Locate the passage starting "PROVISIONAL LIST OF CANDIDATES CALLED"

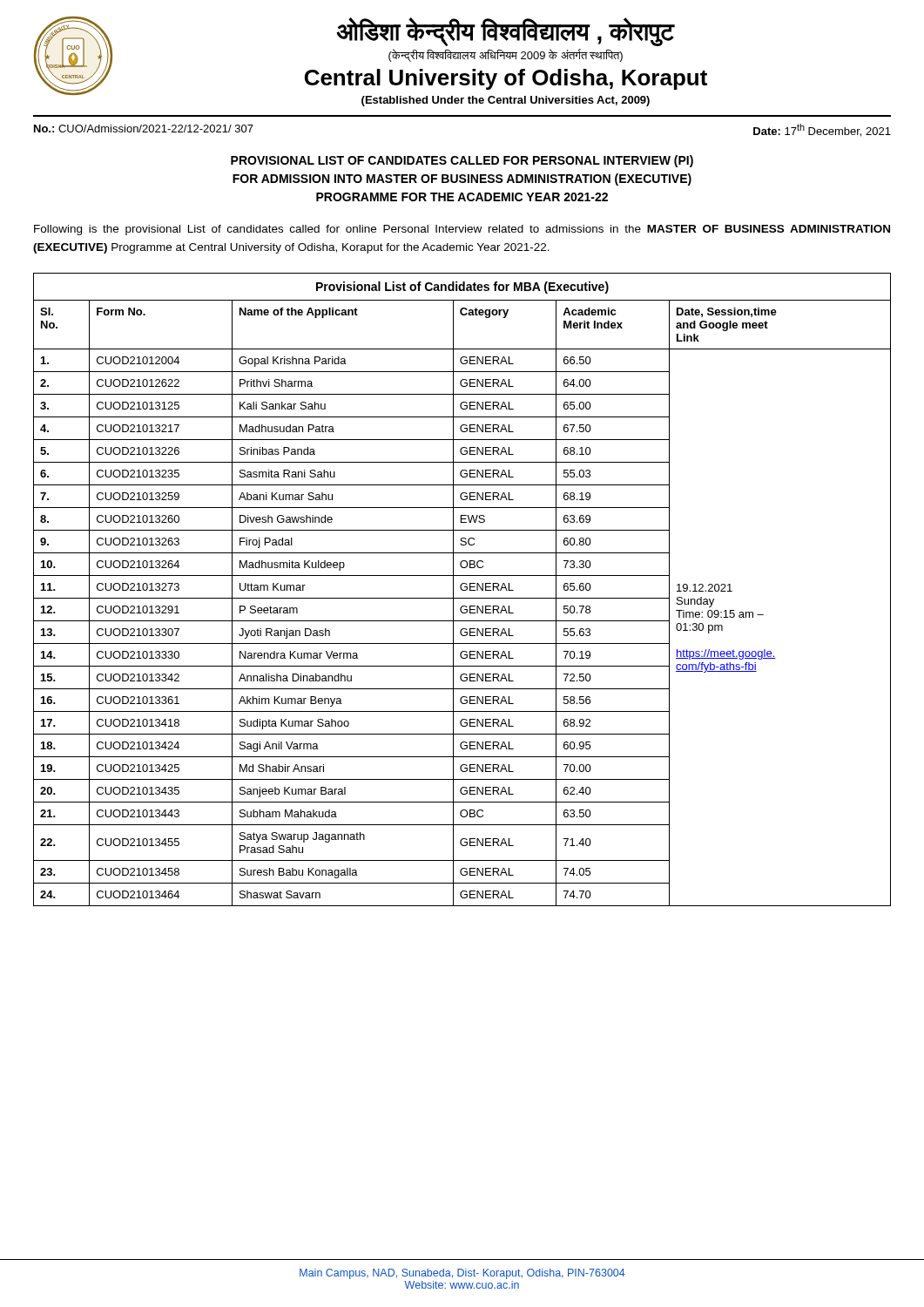tap(462, 179)
